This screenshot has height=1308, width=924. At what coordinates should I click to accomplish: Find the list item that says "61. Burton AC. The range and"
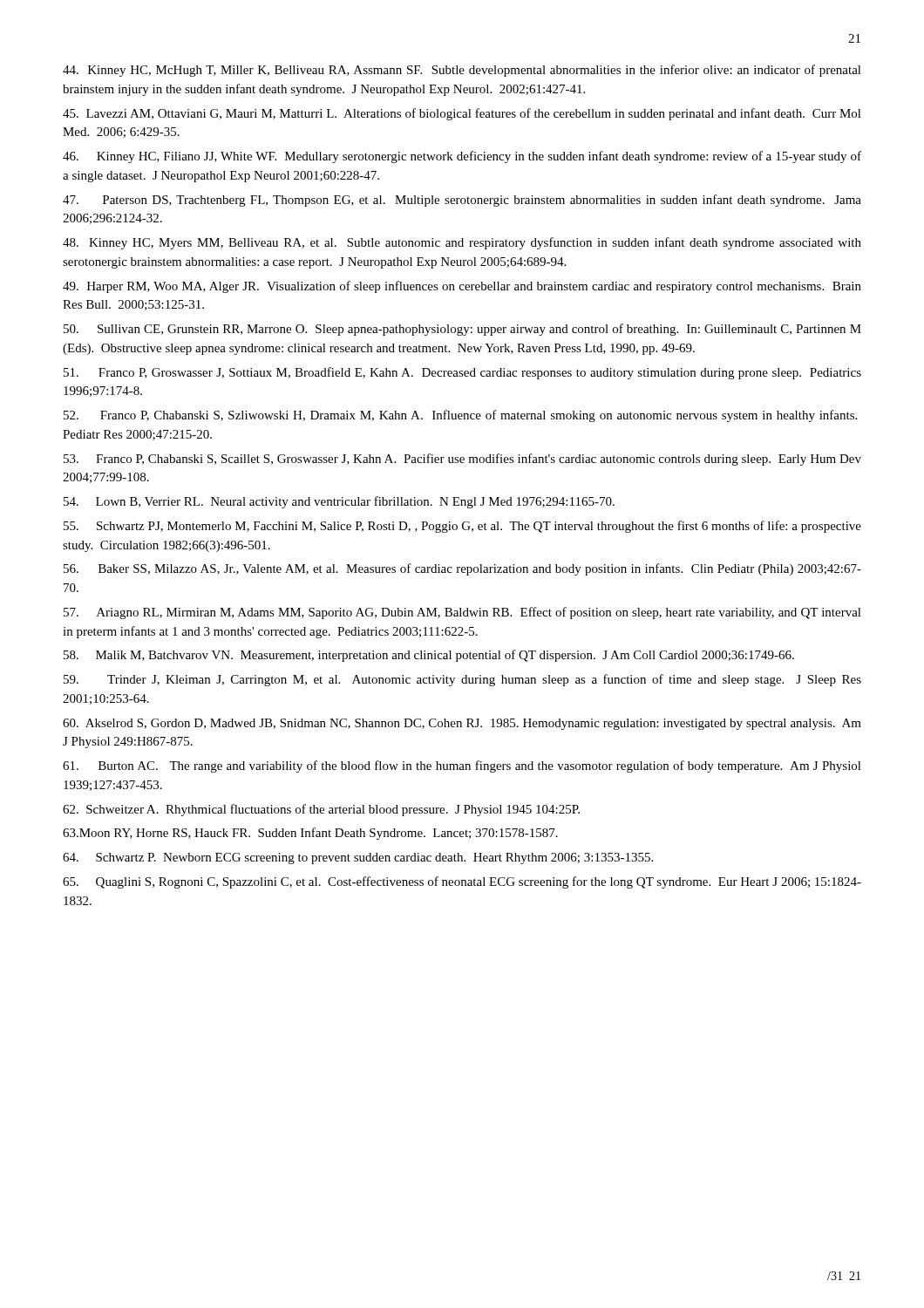(462, 775)
